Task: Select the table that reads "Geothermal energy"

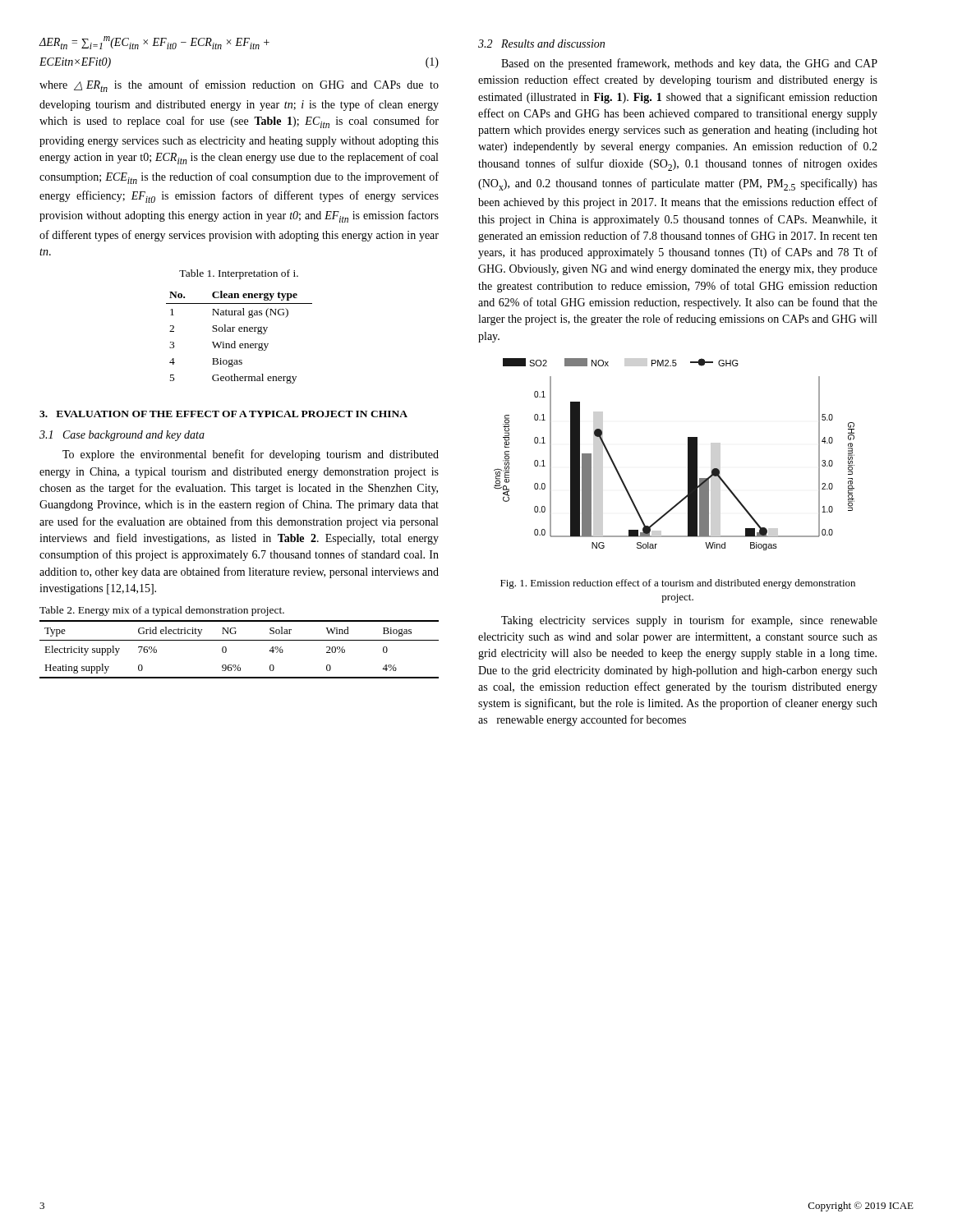Action: tap(239, 338)
